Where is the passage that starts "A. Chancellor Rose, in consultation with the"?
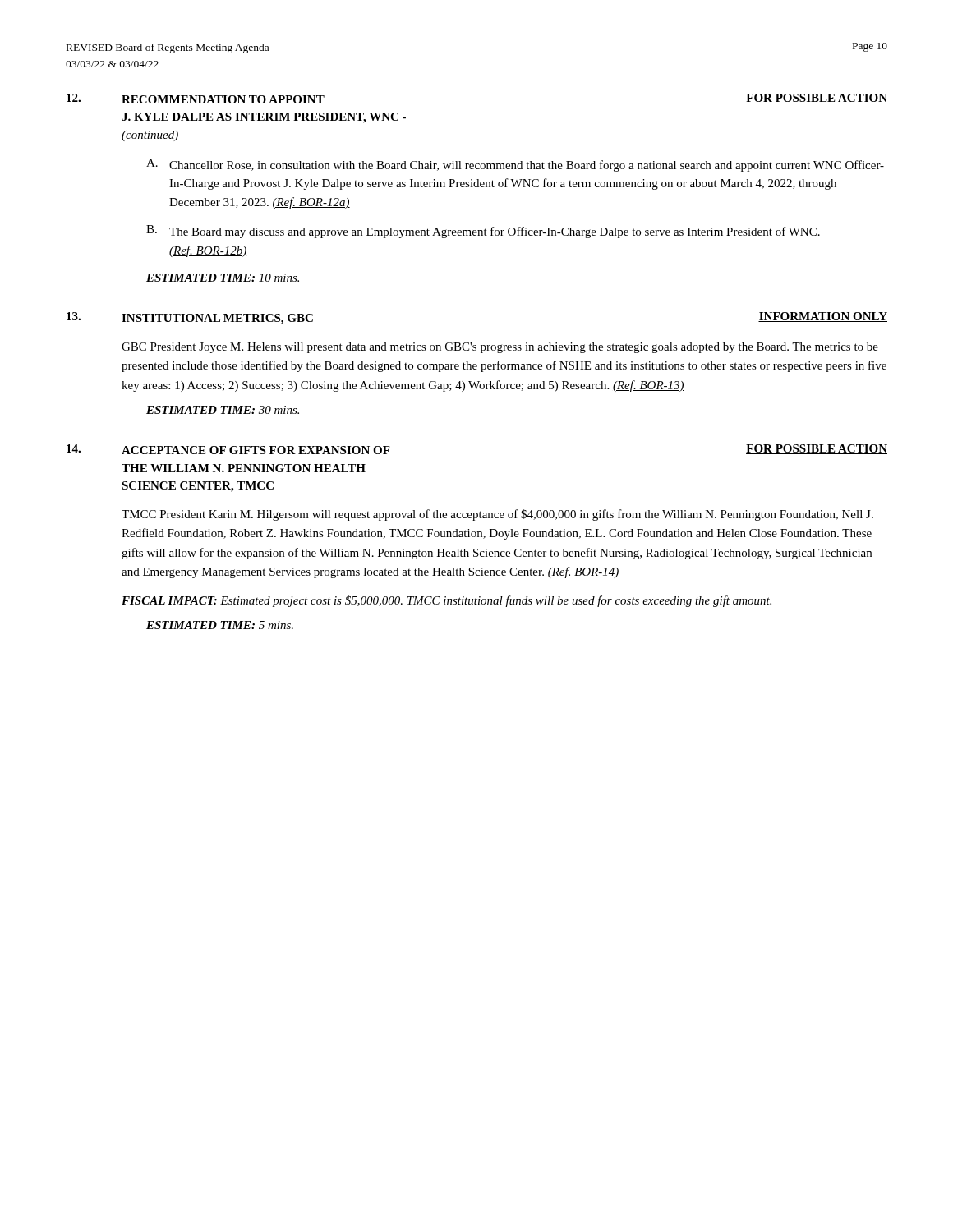Screen dimensions: 1232x953 517,184
